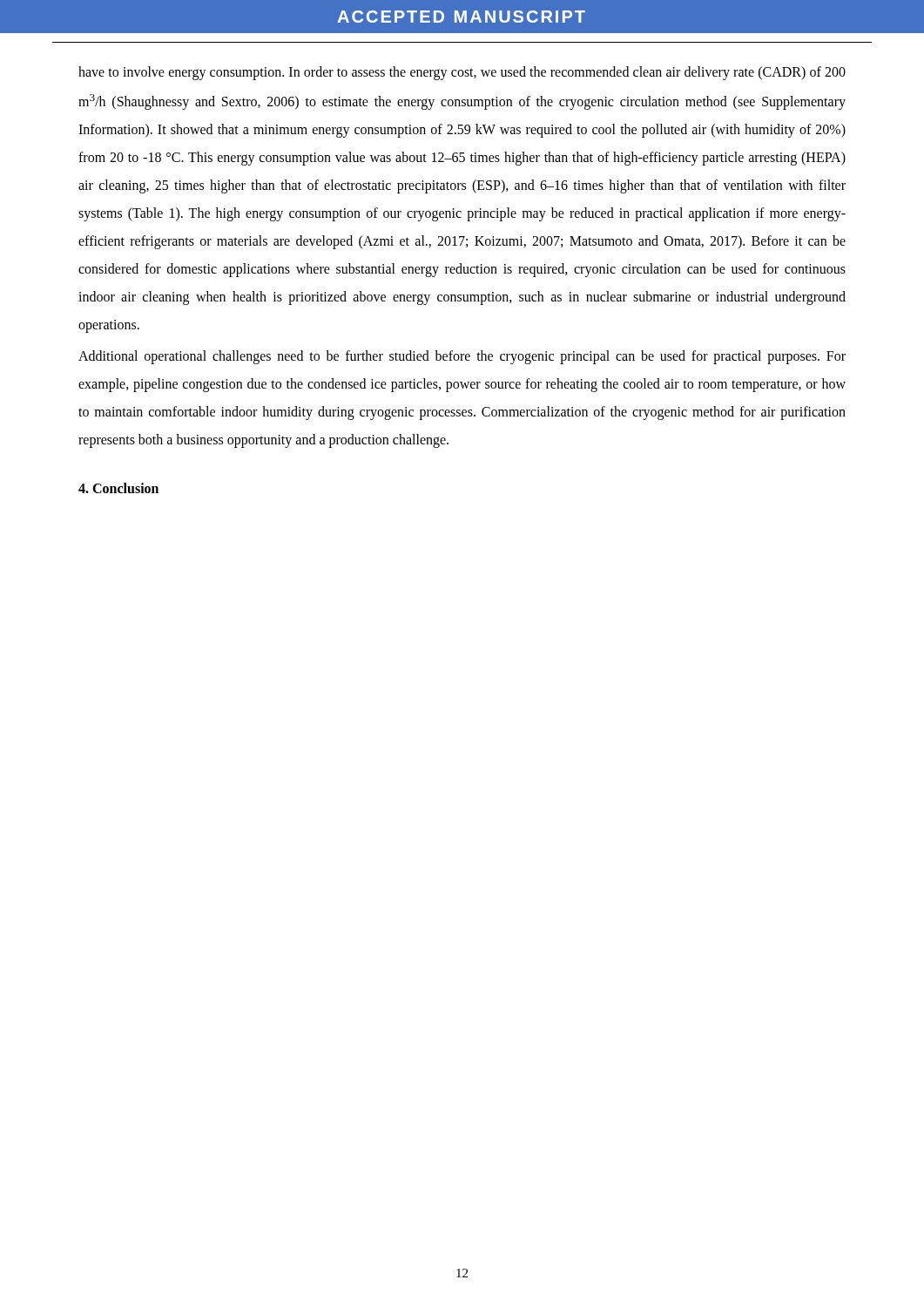Where does it say "4. Conclusion"?
This screenshot has width=924, height=1307.
(119, 489)
